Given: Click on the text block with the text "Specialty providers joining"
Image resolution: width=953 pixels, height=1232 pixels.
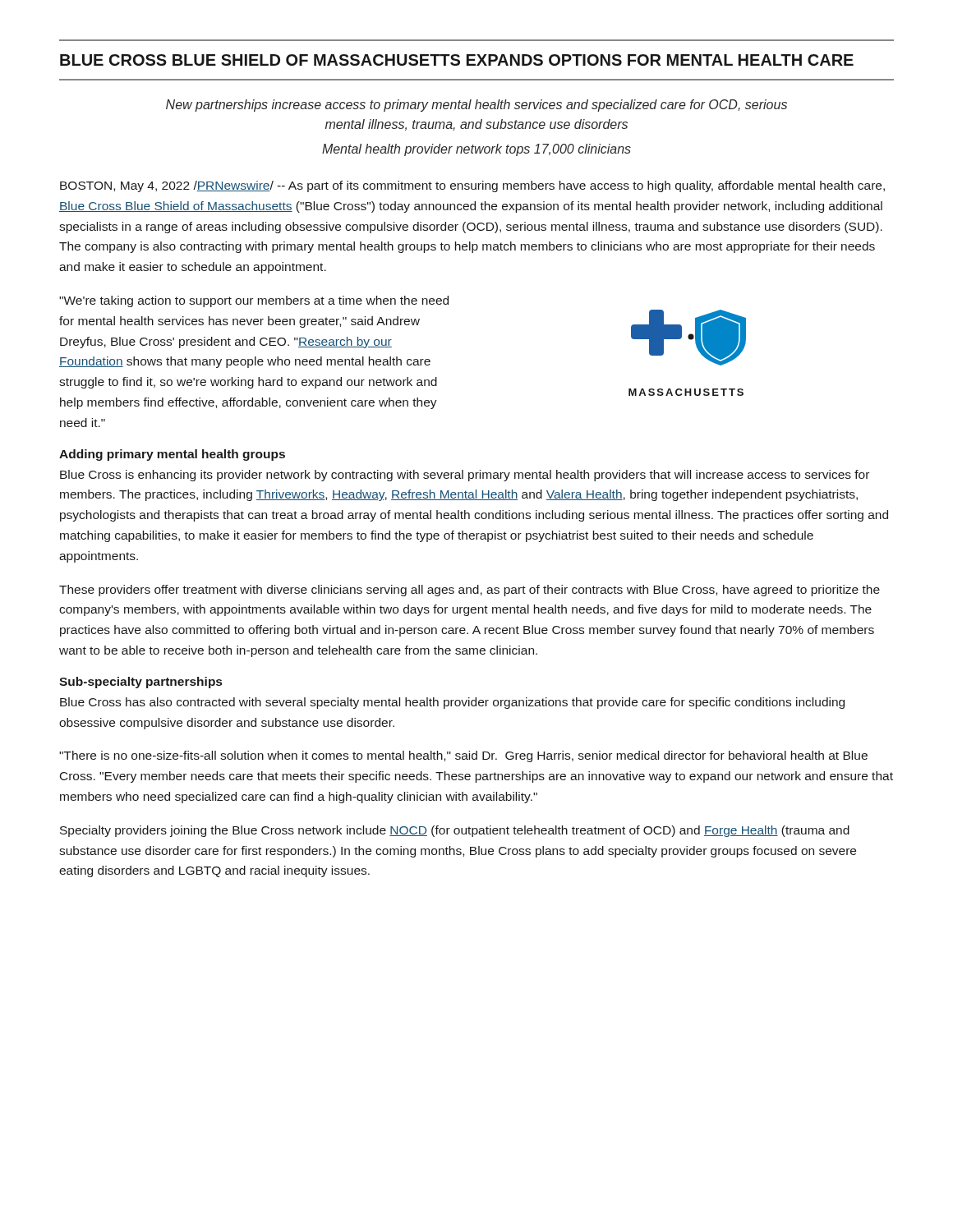Looking at the screenshot, I should [x=458, y=850].
